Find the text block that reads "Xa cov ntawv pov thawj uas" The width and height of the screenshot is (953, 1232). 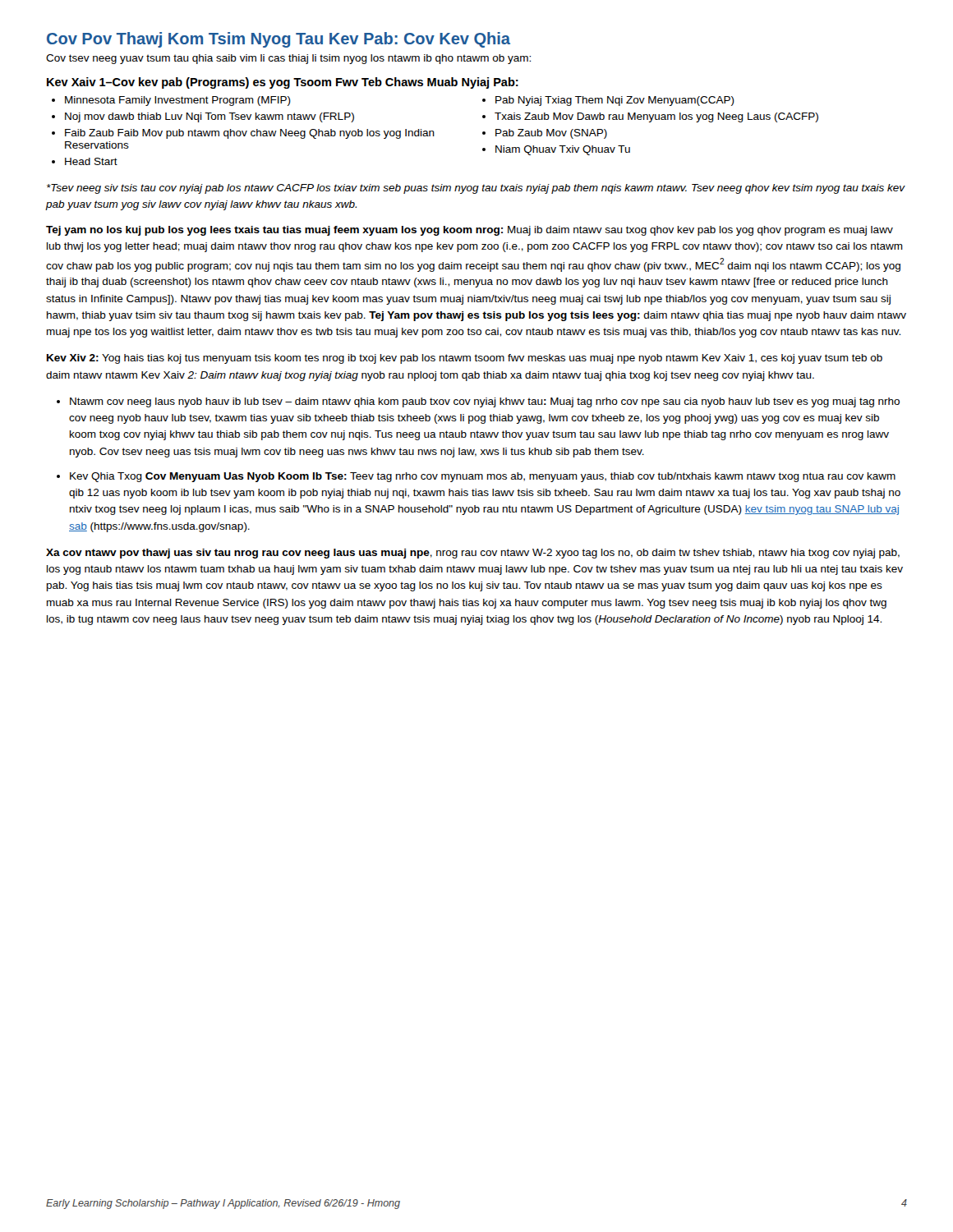click(x=476, y=586)
